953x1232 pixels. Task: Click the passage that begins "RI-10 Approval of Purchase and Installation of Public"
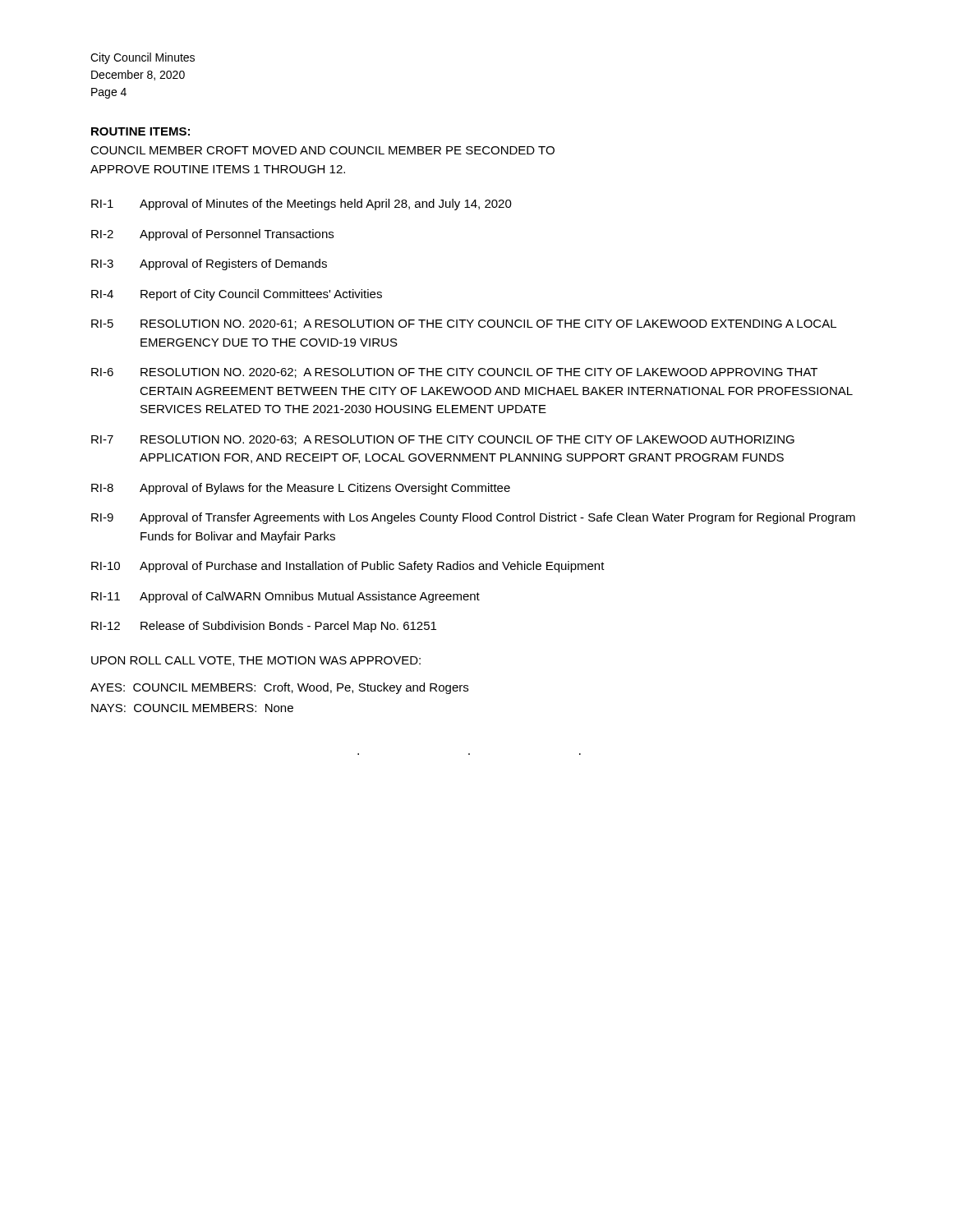476,566
